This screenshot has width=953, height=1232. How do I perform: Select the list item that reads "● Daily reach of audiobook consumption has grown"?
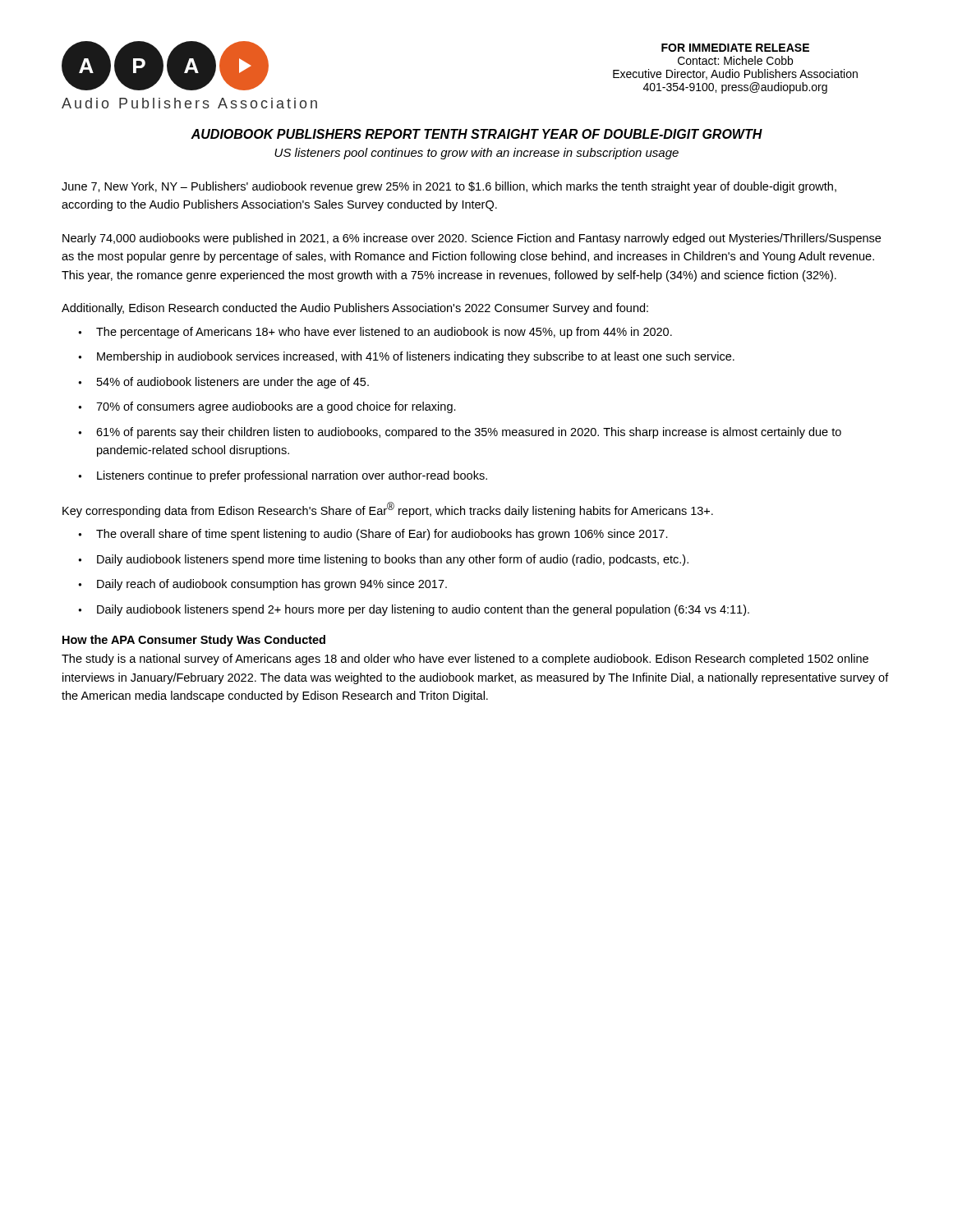pos(262,585)
